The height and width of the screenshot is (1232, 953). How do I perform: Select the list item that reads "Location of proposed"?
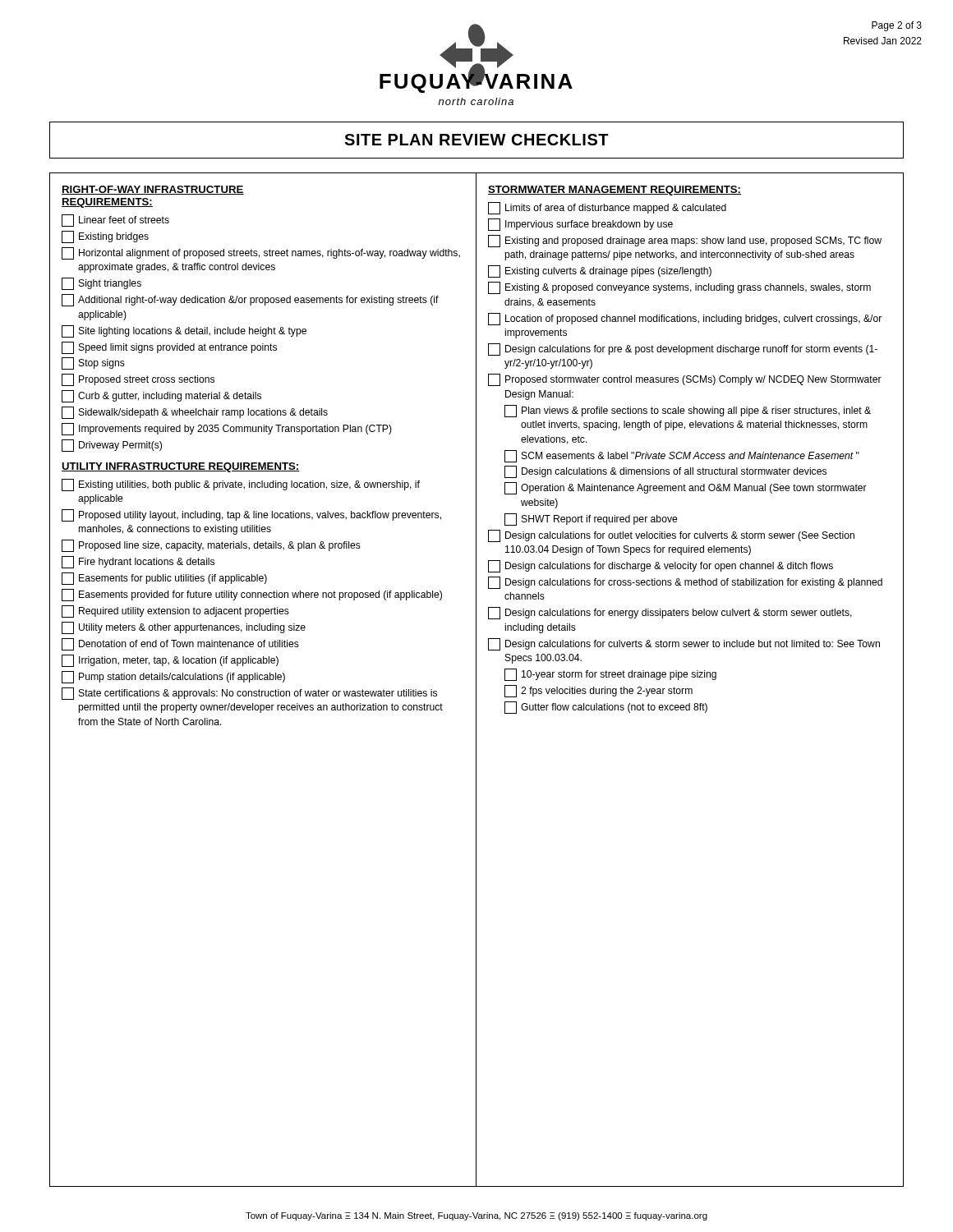click(690, 326)
